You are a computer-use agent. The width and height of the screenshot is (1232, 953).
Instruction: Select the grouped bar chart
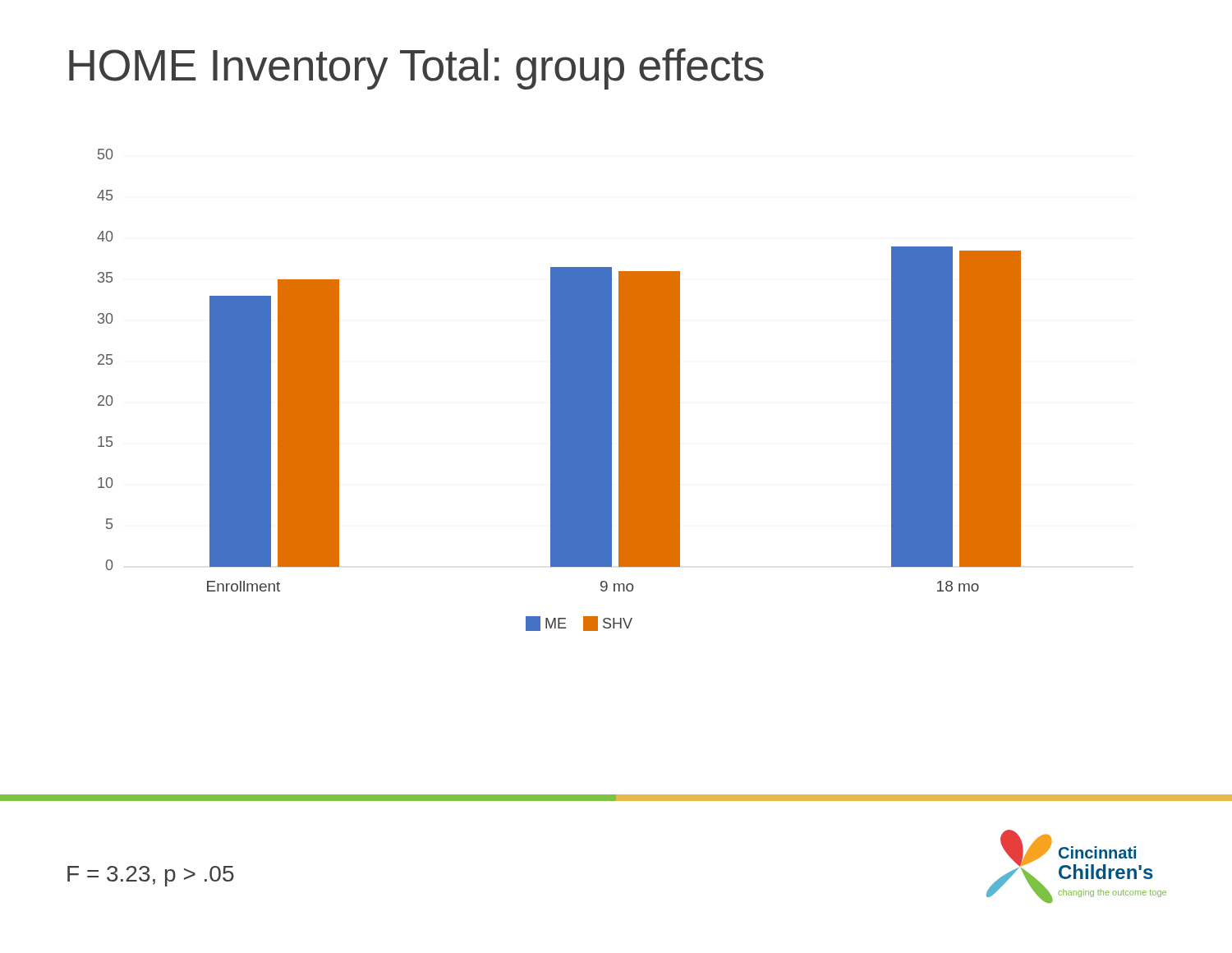[x=616, y=394]
